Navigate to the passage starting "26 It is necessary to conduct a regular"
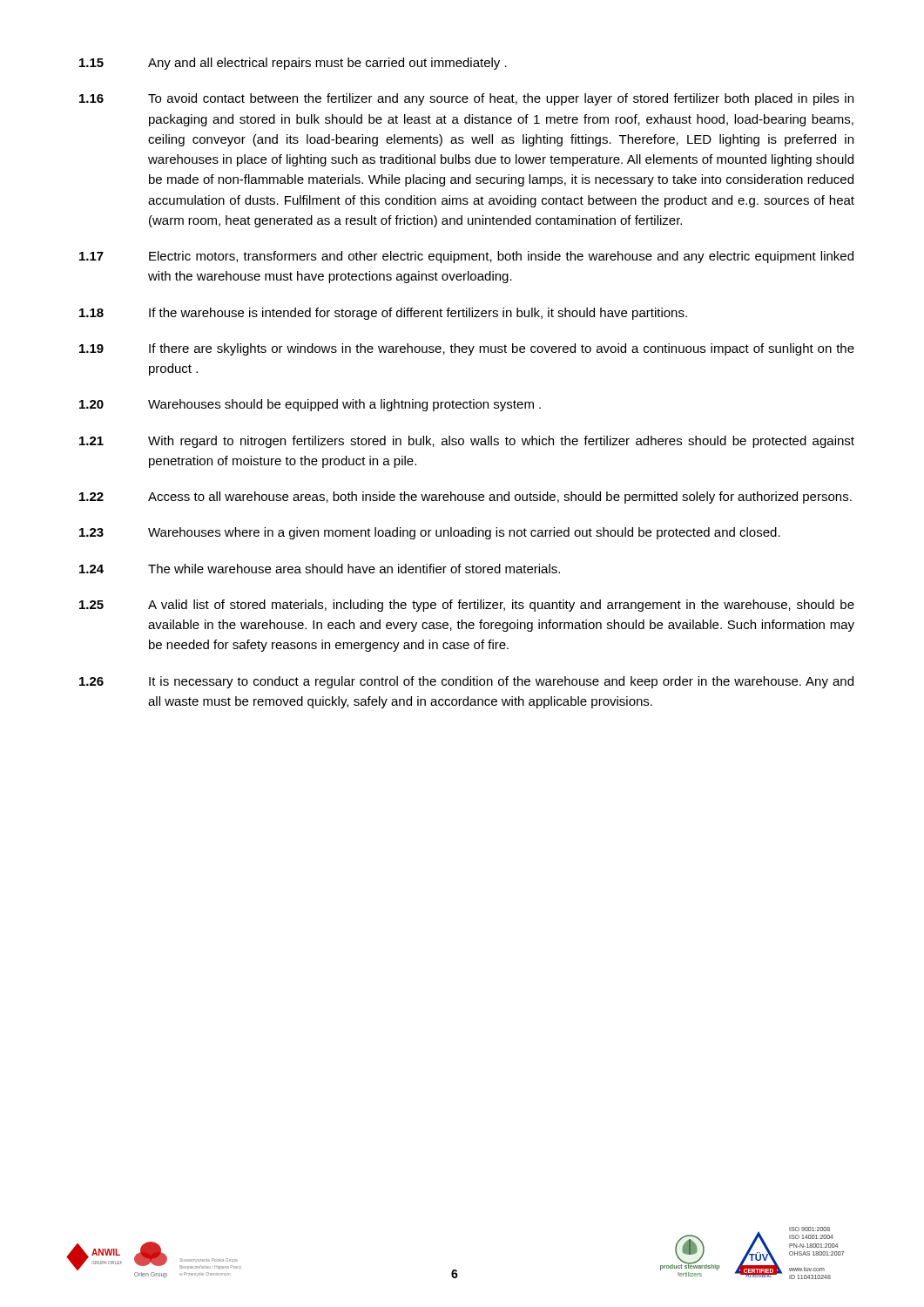The width and height of the screenshot is (924, 1307). point(466,691)
